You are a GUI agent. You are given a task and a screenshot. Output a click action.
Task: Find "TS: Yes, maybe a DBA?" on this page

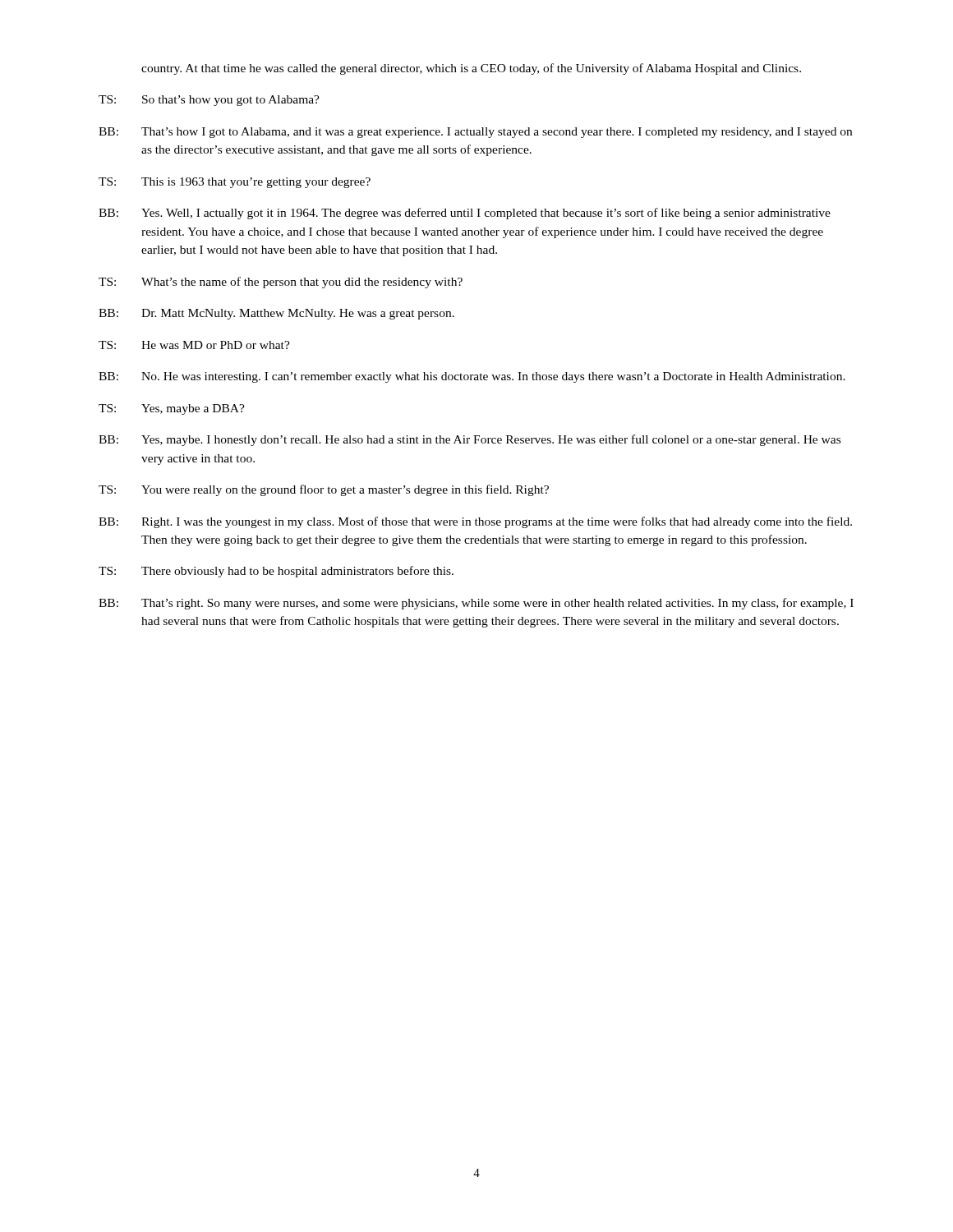click(x=172, y=409)
